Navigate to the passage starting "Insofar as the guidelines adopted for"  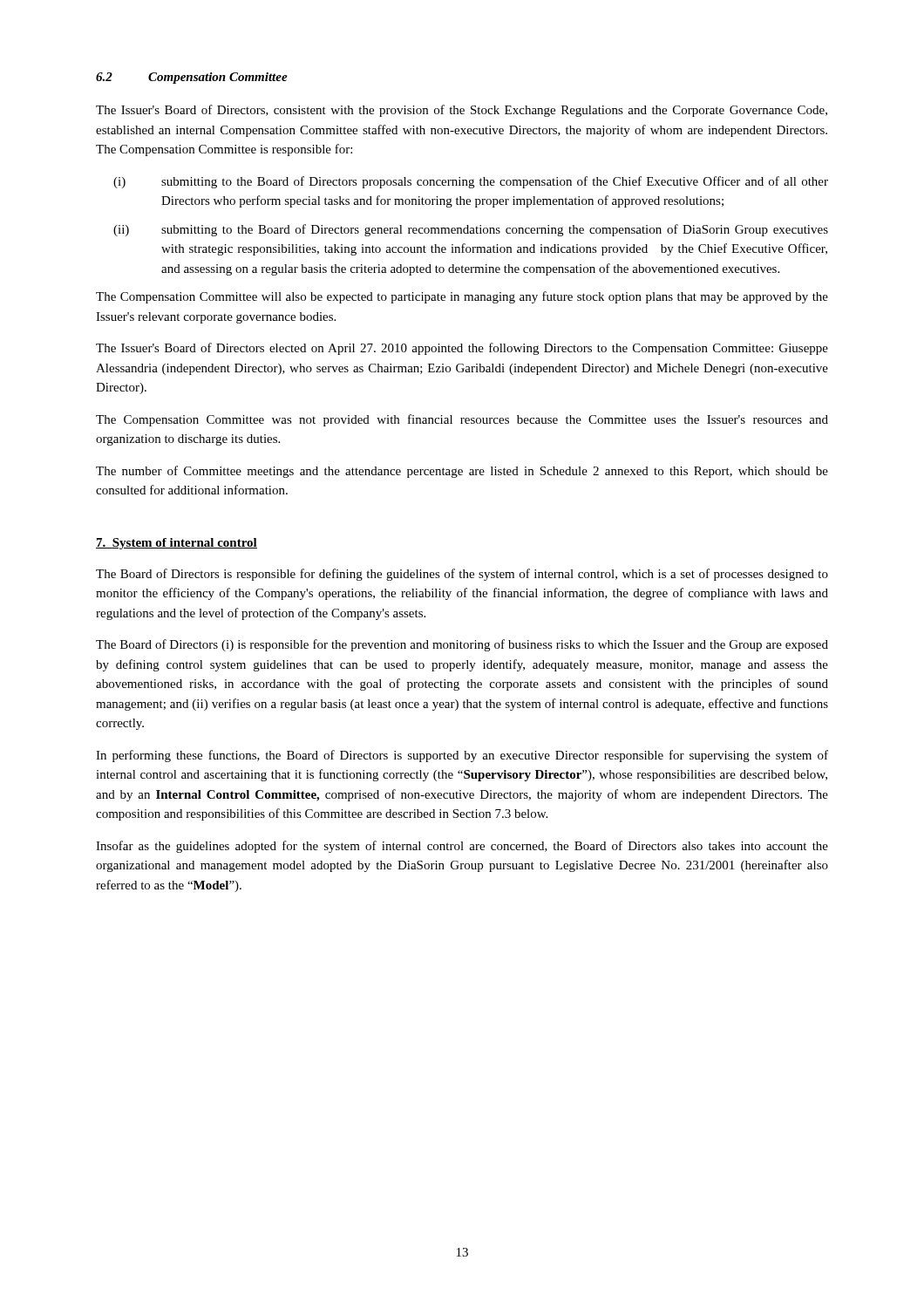(462, 865)
